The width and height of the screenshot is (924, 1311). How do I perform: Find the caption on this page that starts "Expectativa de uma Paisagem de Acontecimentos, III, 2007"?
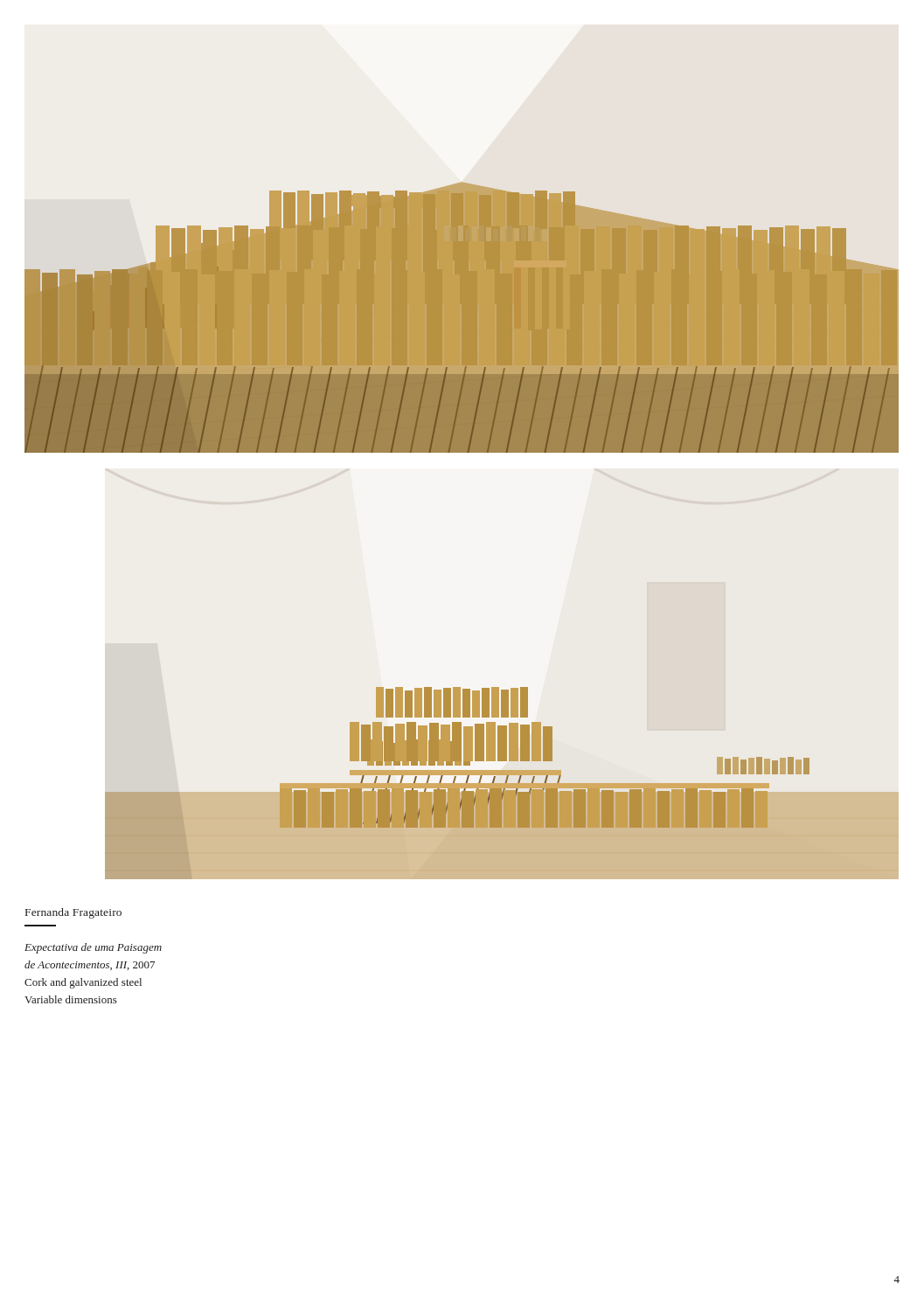coord(93,973)
